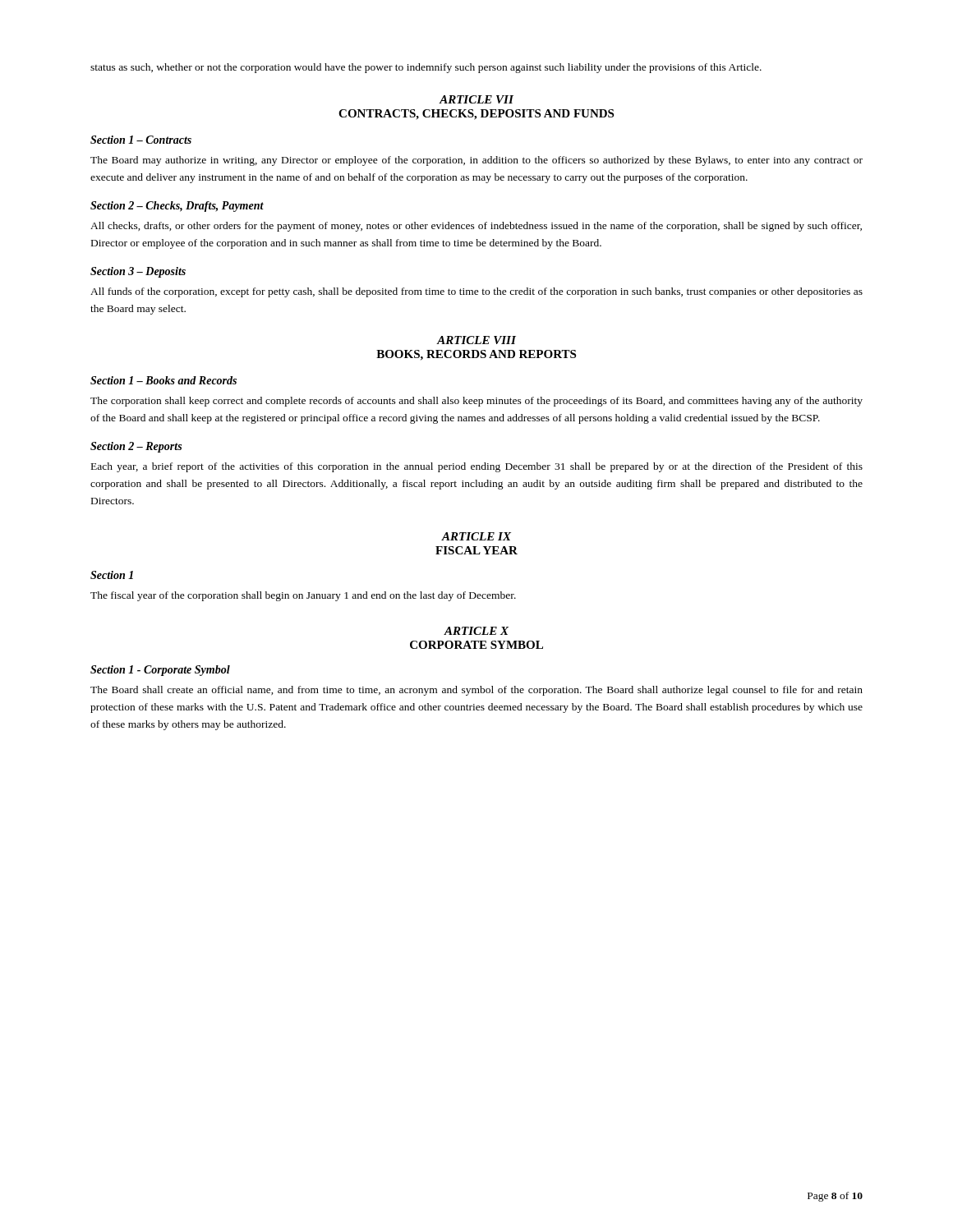
Task: Point to "Section 1"
Action: tap(112, 575)
